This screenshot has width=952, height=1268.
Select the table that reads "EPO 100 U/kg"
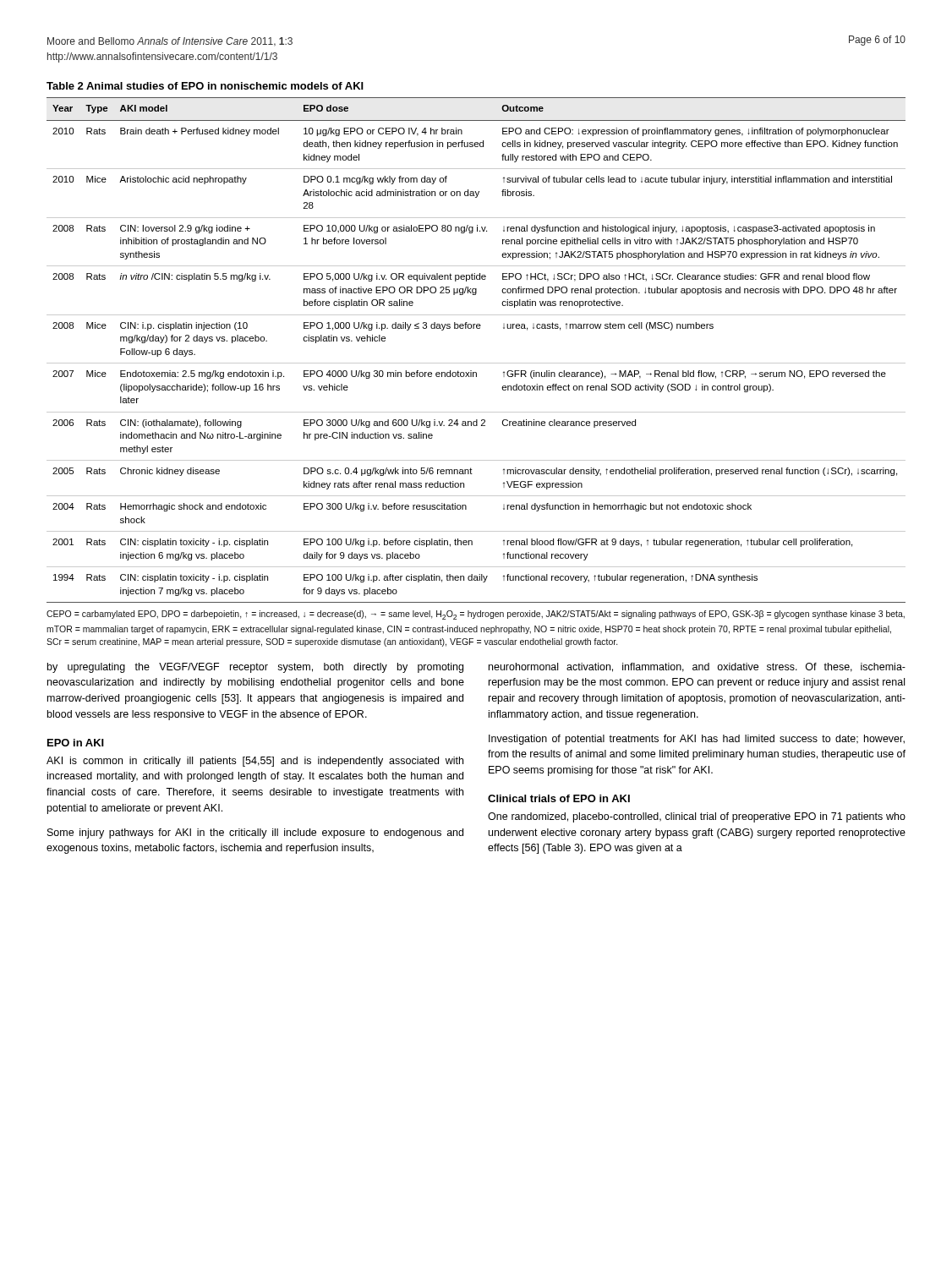[x=476, y=350]
